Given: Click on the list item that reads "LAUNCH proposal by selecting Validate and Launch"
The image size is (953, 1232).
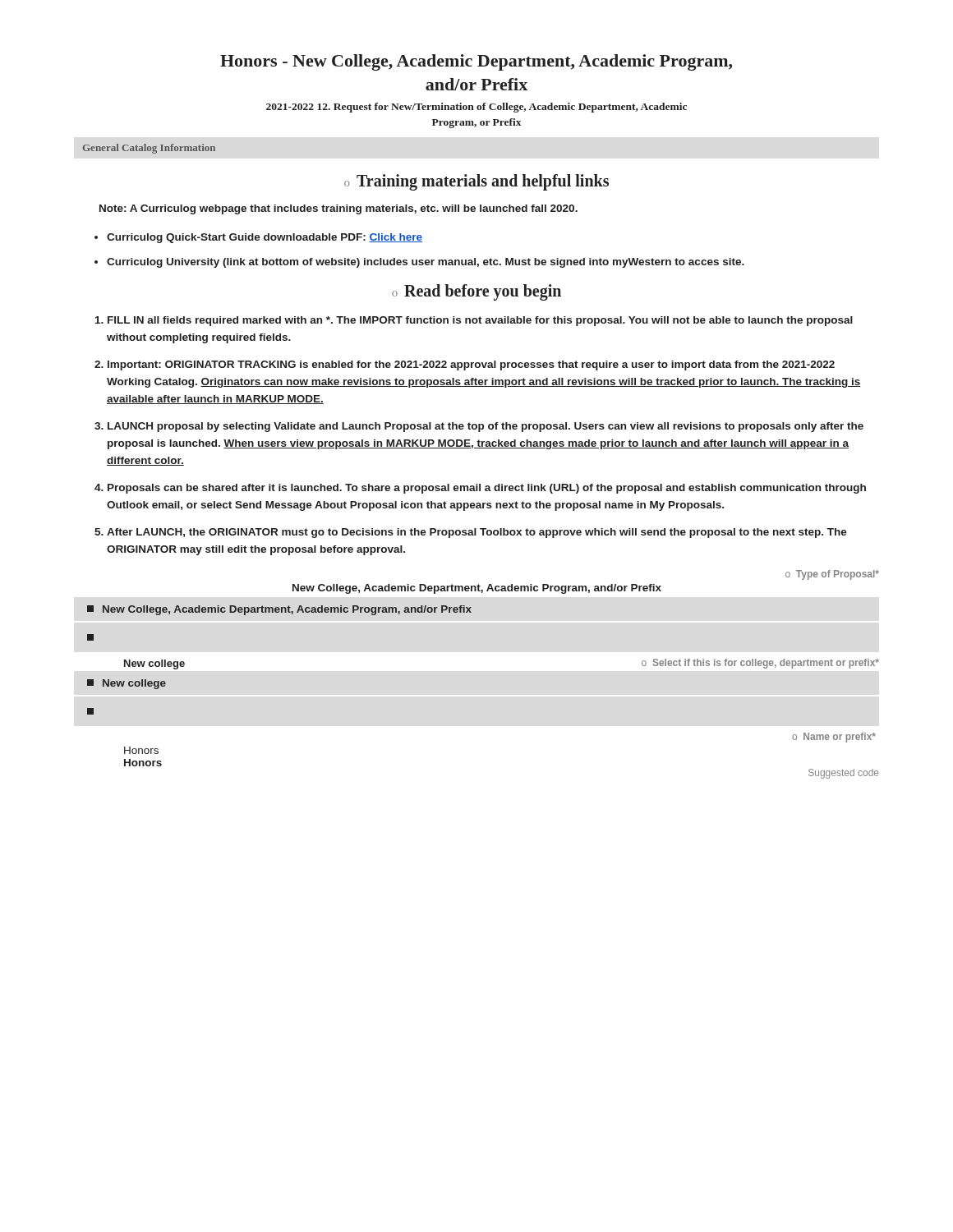Looking at the screenshot, I should (x=485, y=443).
